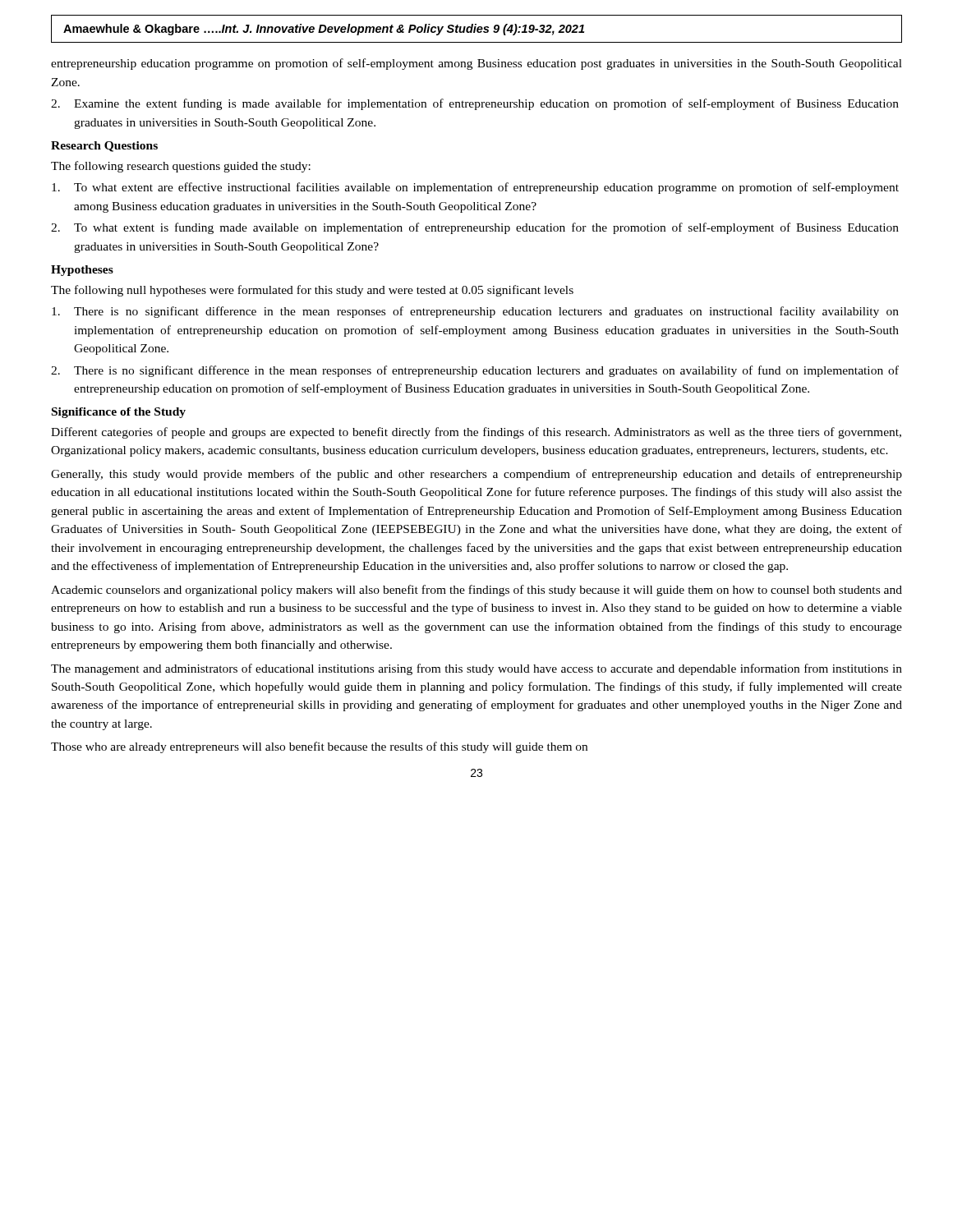Navigate to the element starting "The following null hypotheses were formulated"

click(312, 289)
